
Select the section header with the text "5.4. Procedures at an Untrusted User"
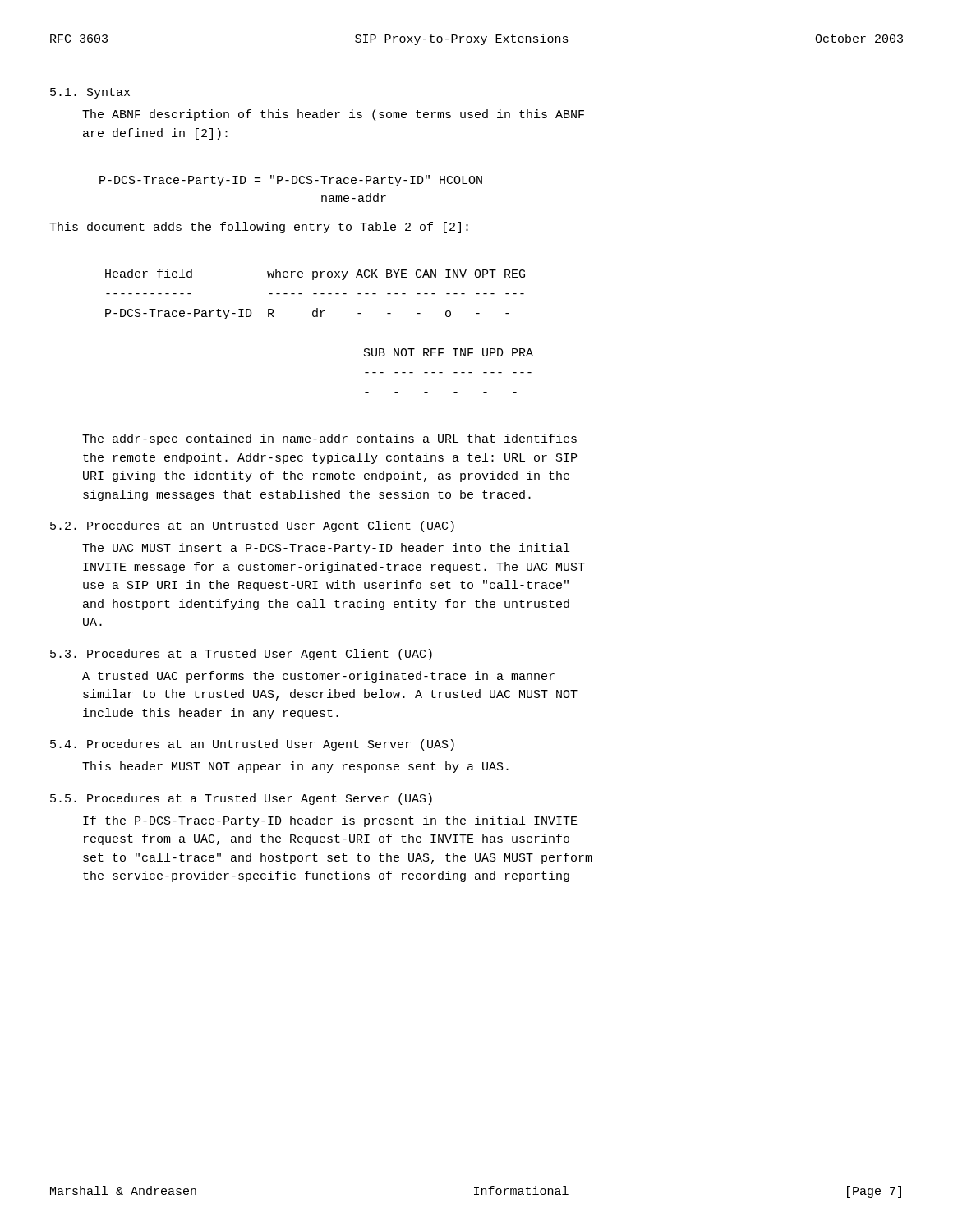coord(253,745)
